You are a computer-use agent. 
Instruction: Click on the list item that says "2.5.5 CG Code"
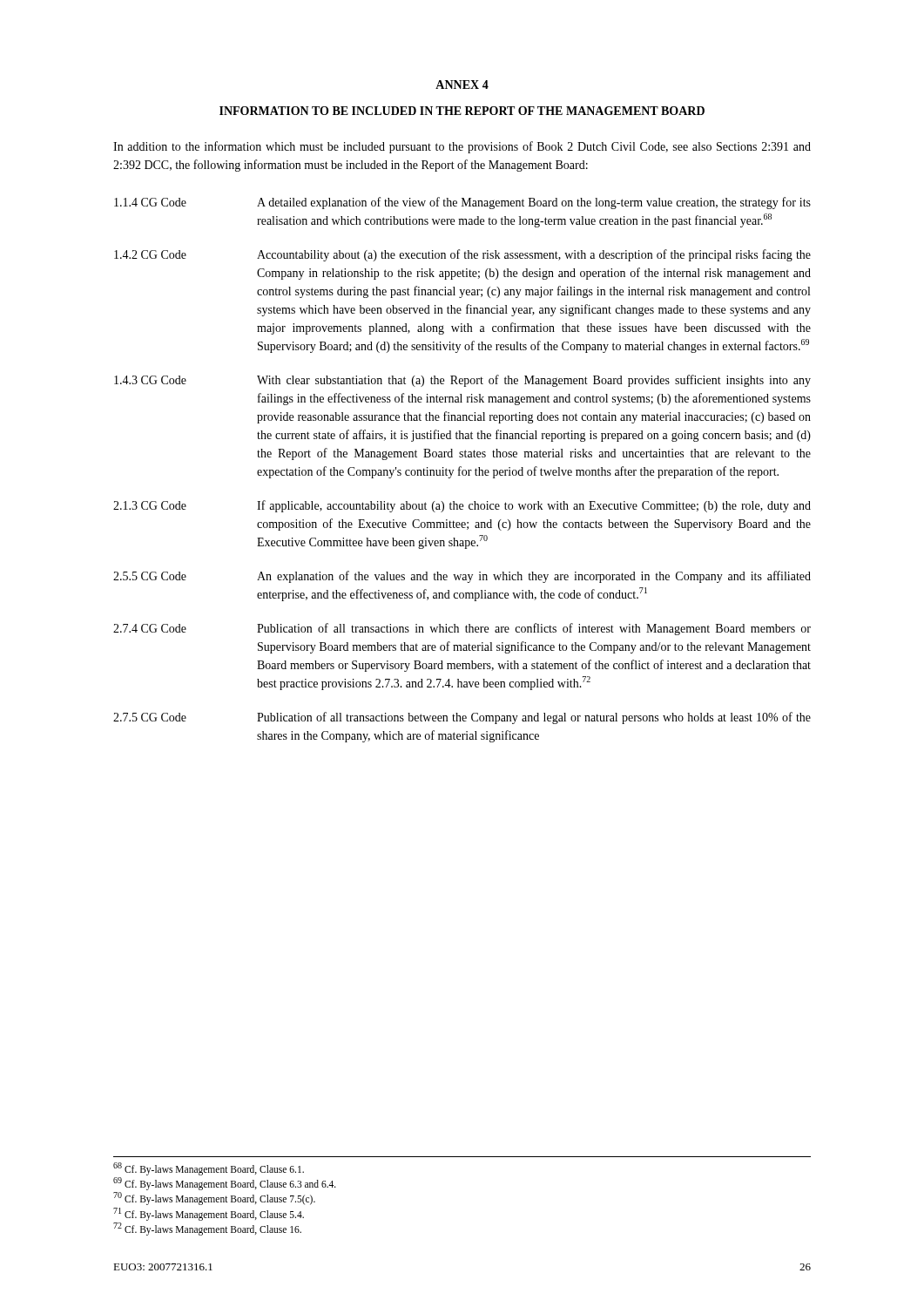click(462, 586)
